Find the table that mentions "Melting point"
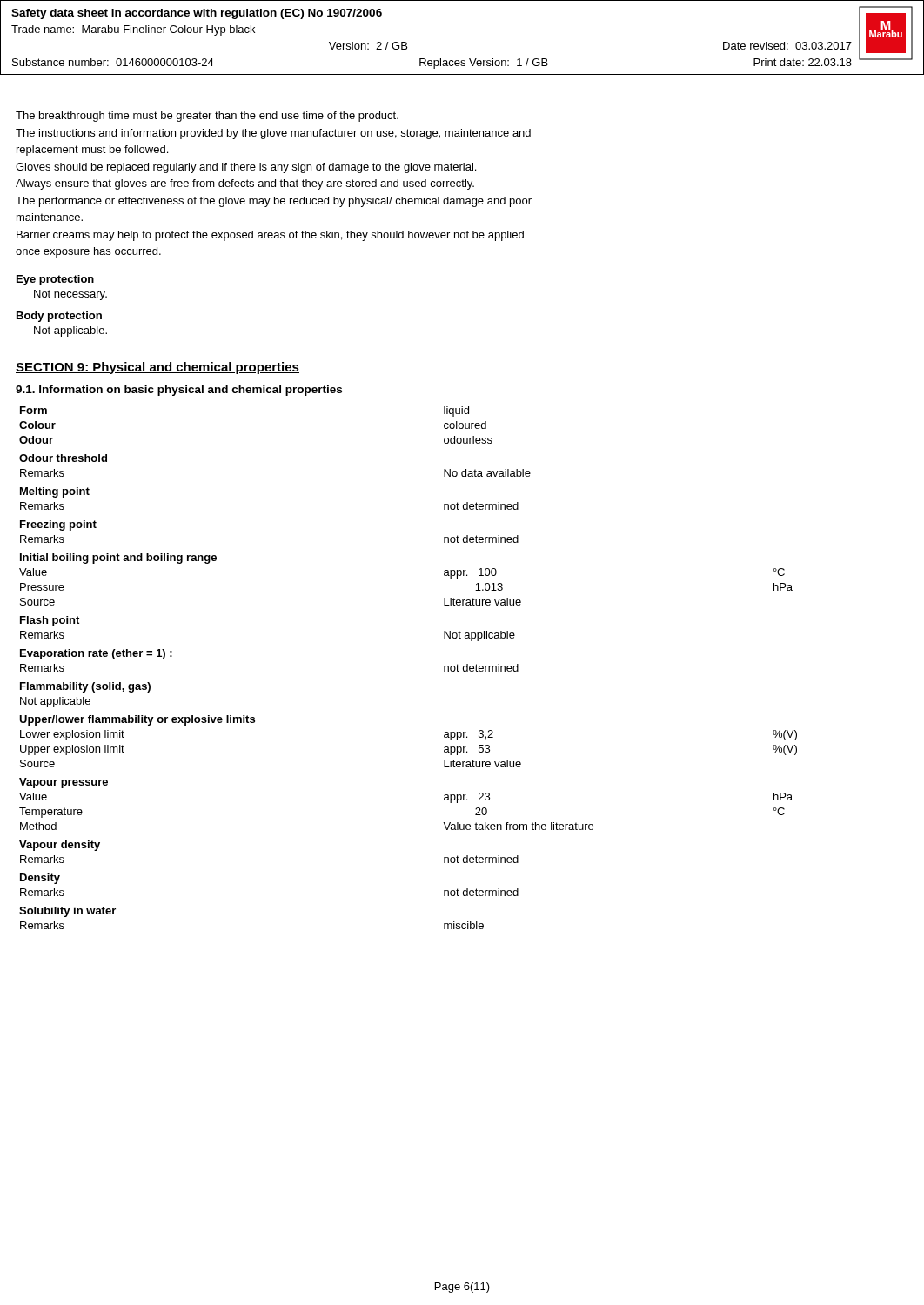924x1305 pixels. tap(462, 667)
